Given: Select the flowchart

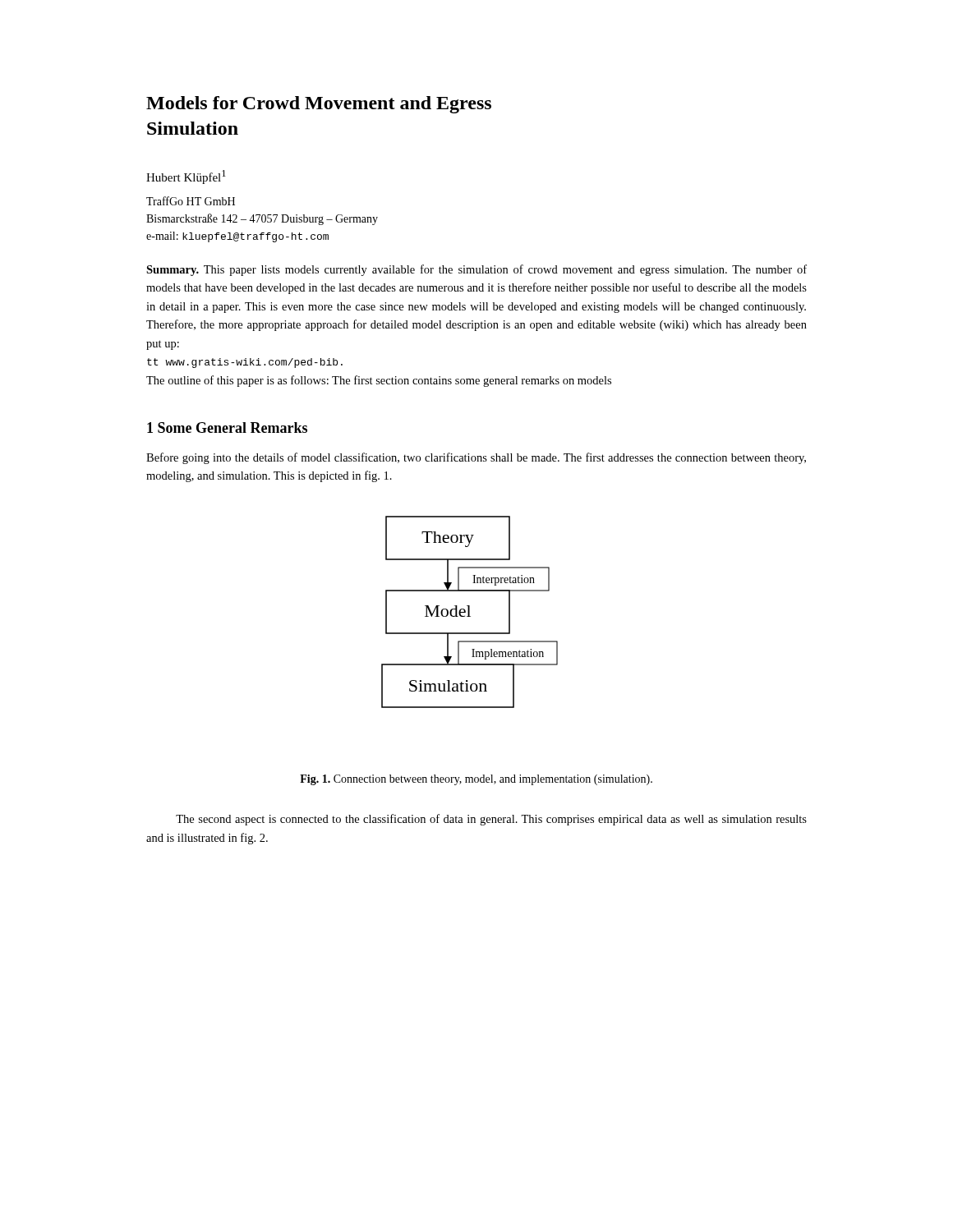Looking at the screenshot, I should point(476,636).
